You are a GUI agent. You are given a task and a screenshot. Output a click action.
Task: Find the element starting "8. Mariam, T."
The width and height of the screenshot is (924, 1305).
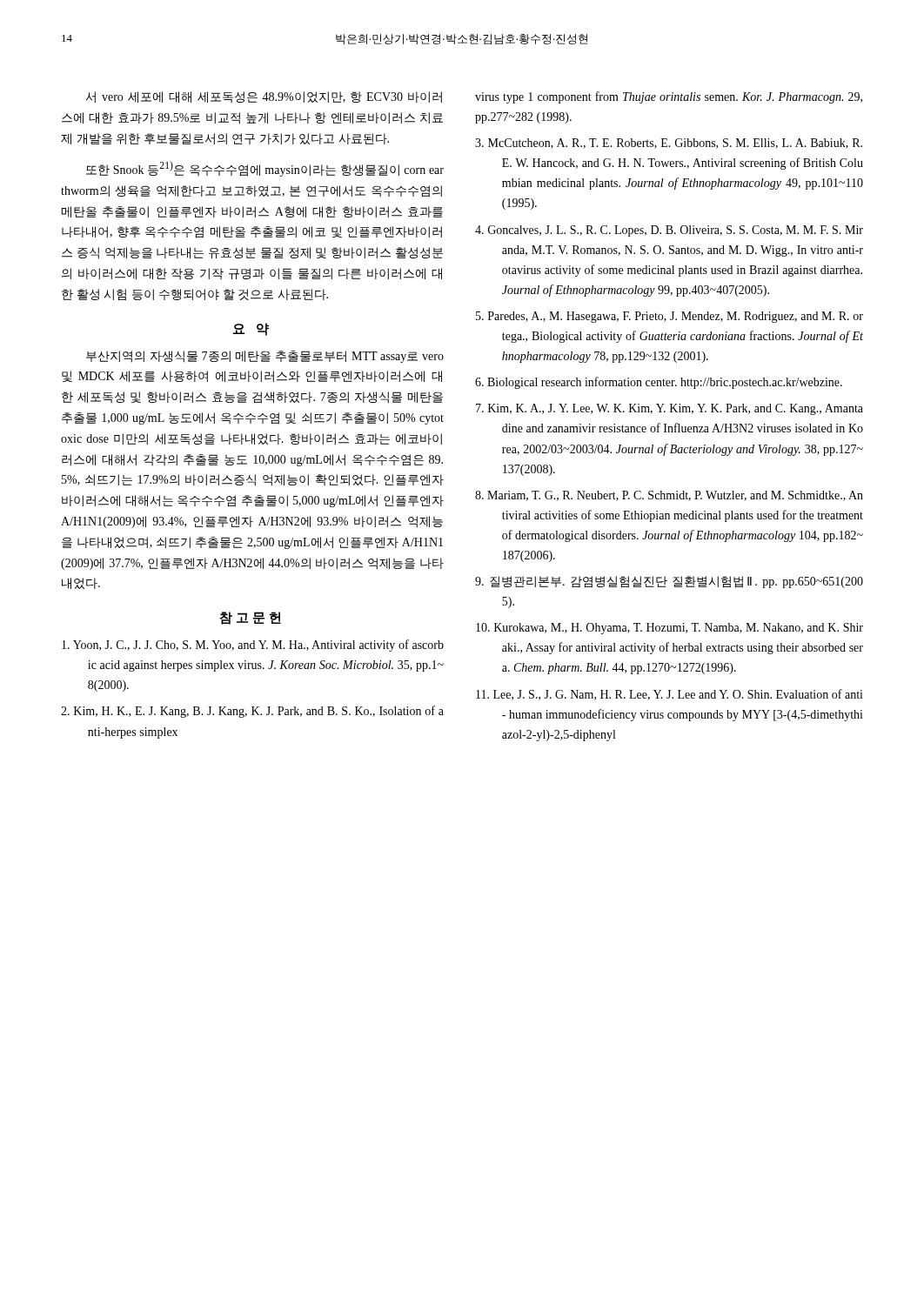(x=669, y=525)
